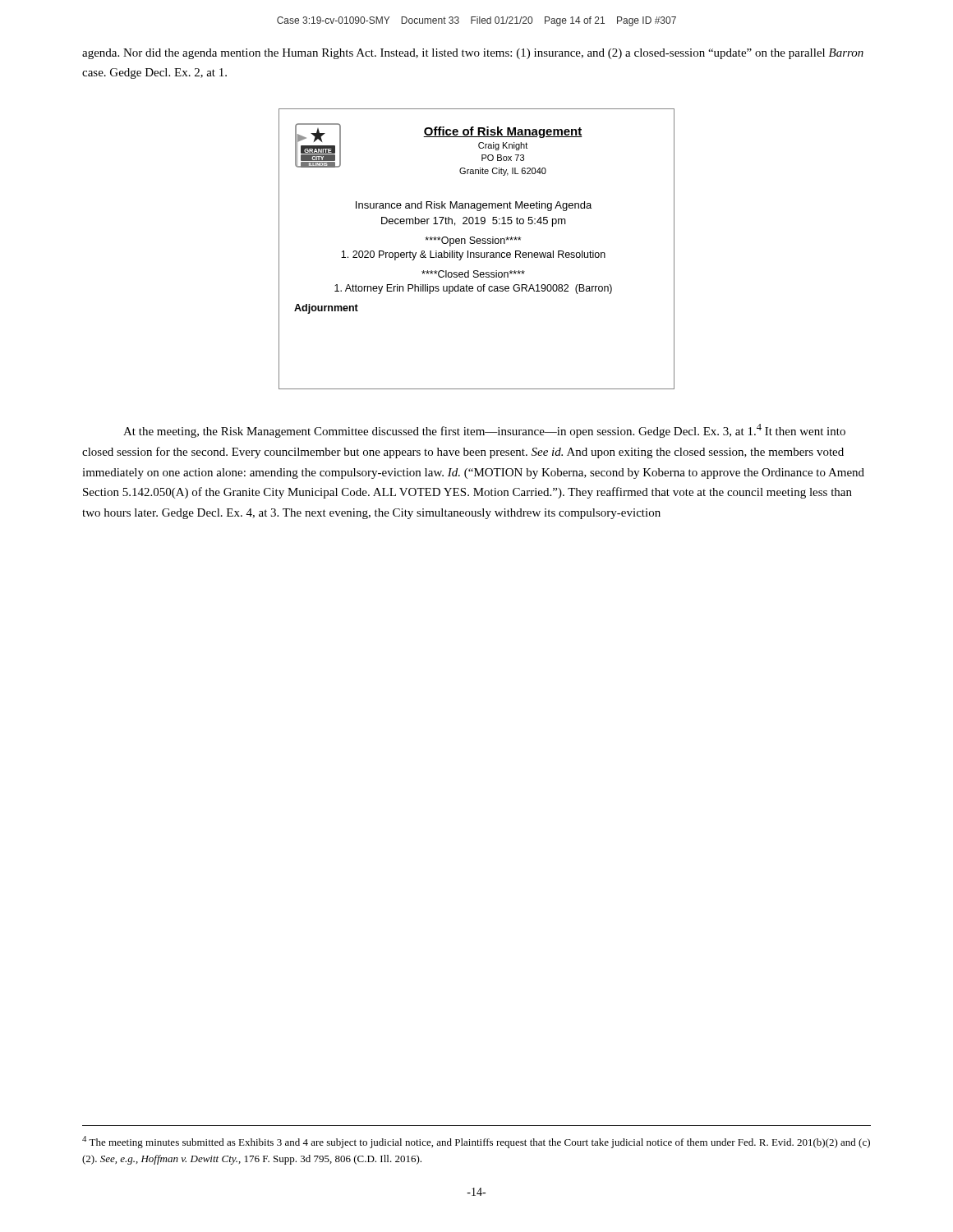Click on the text starting "agenda. Nor did"
953x1232 pixels.
(473, 62)
